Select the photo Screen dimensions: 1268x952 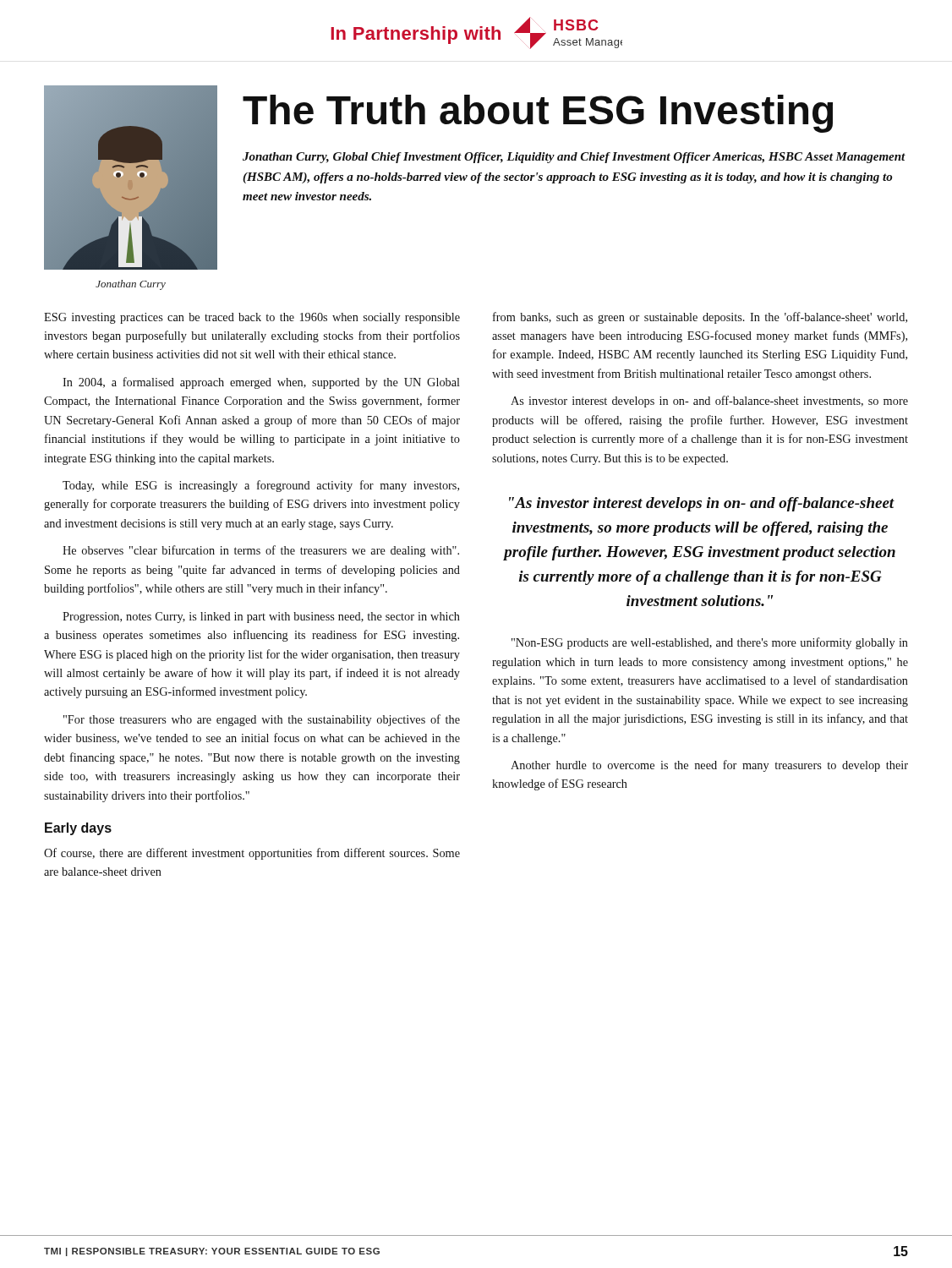click(x=131, y=178)
